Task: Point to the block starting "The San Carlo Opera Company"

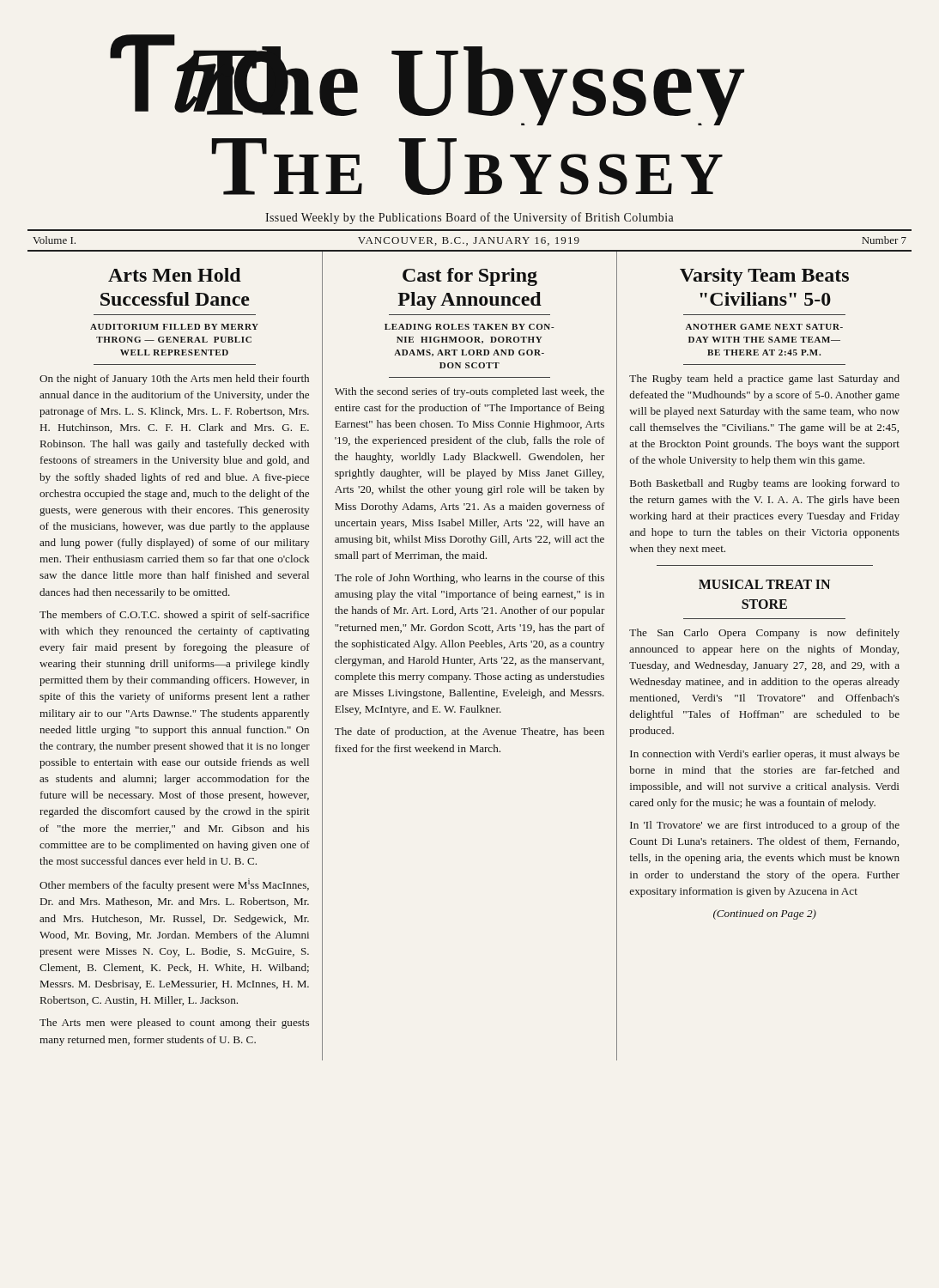Action: click(x=764, y=773)
